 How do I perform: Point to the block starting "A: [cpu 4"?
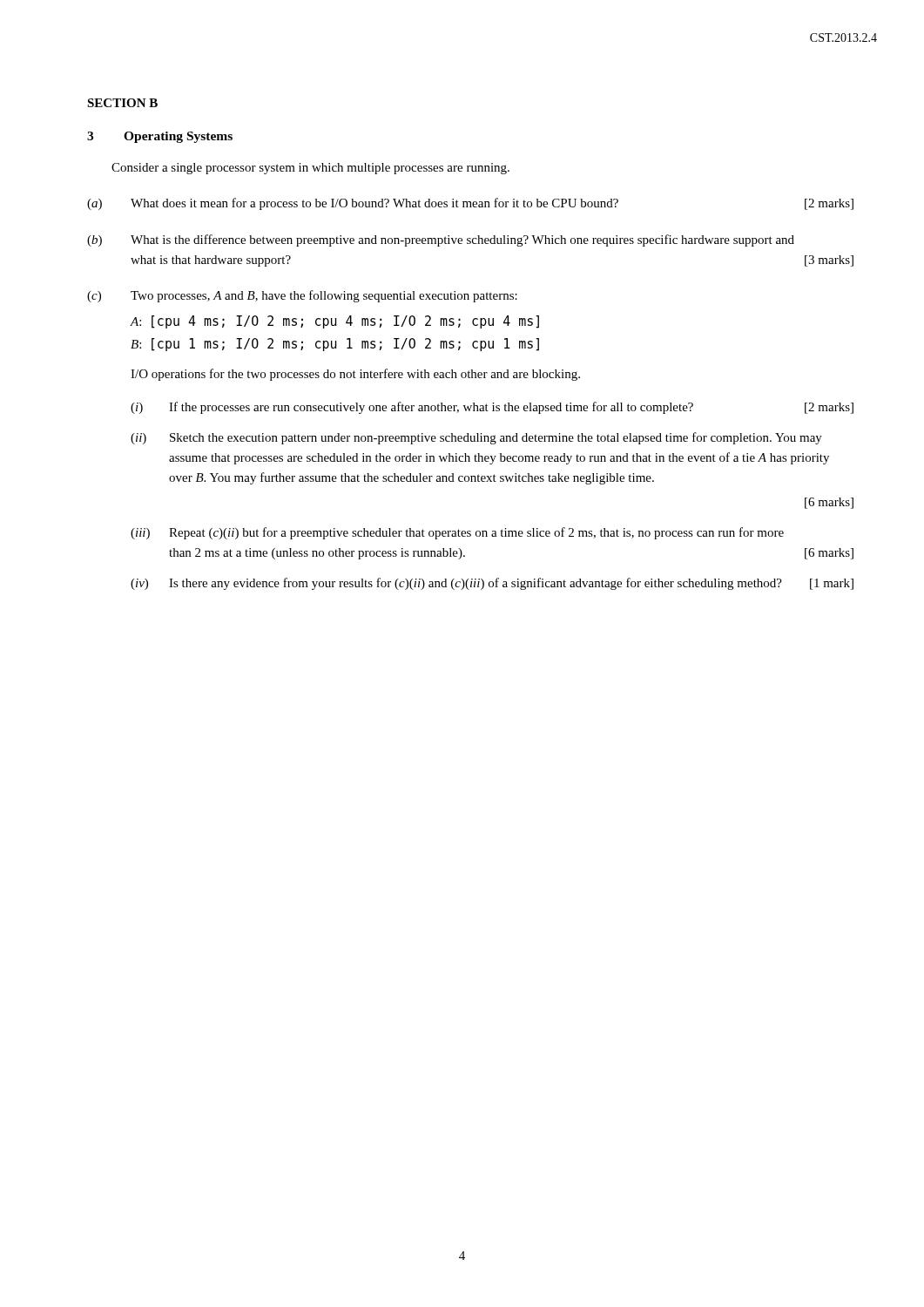click(336, 333)
